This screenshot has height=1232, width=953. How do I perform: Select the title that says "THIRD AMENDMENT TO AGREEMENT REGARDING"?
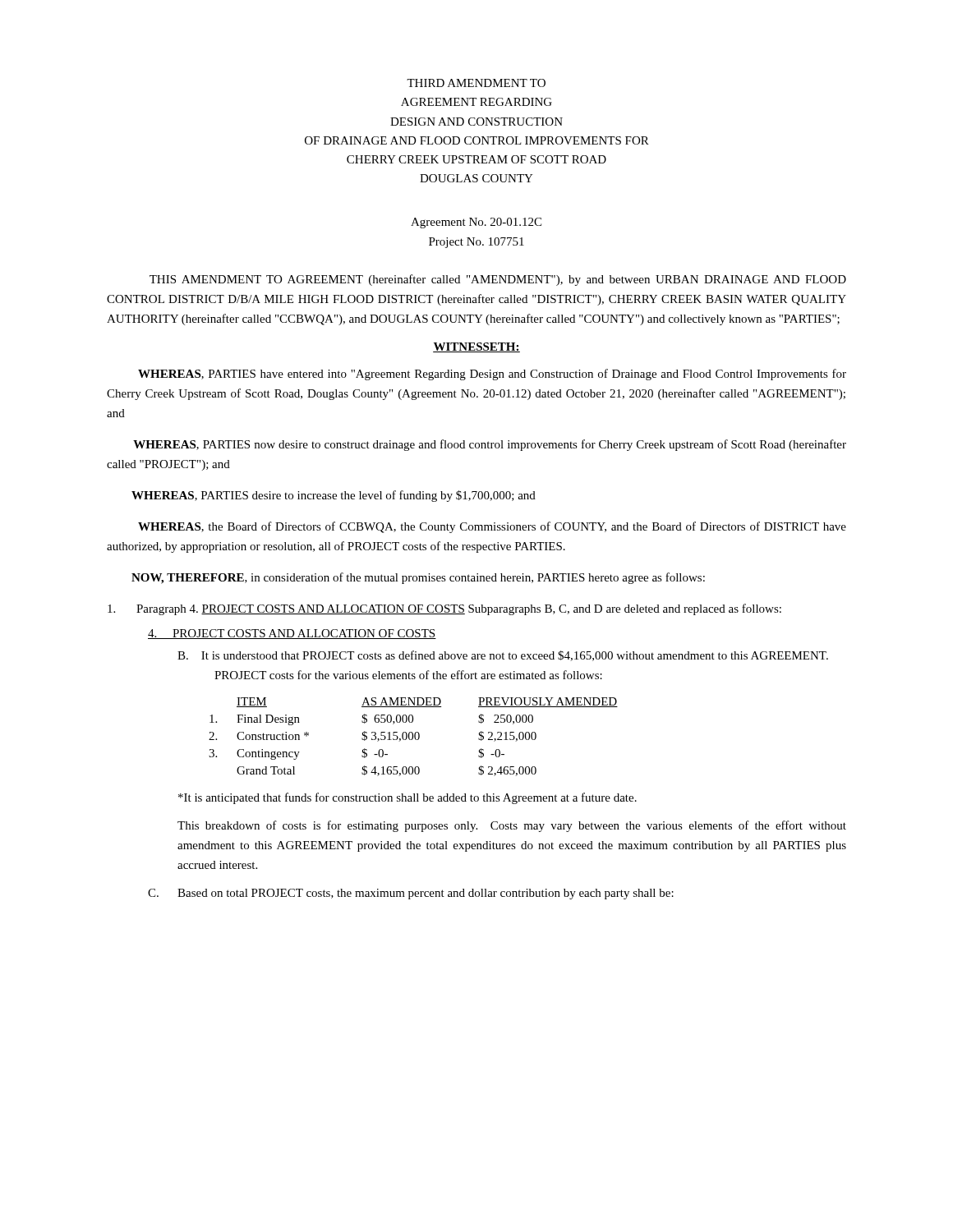pyautogui.click(x=476, y=131)
